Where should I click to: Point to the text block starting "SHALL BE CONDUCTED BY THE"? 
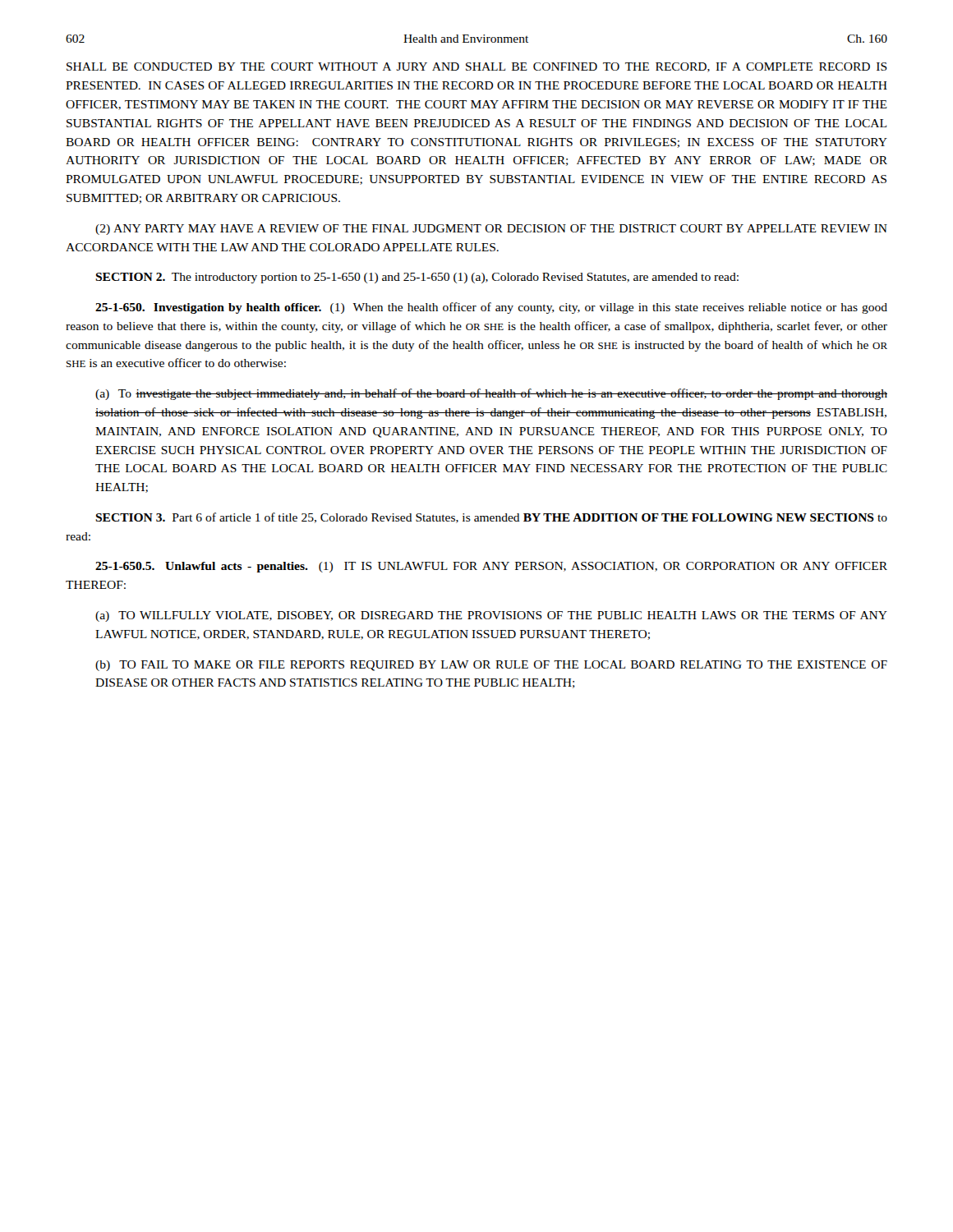[x=476, y=132]
